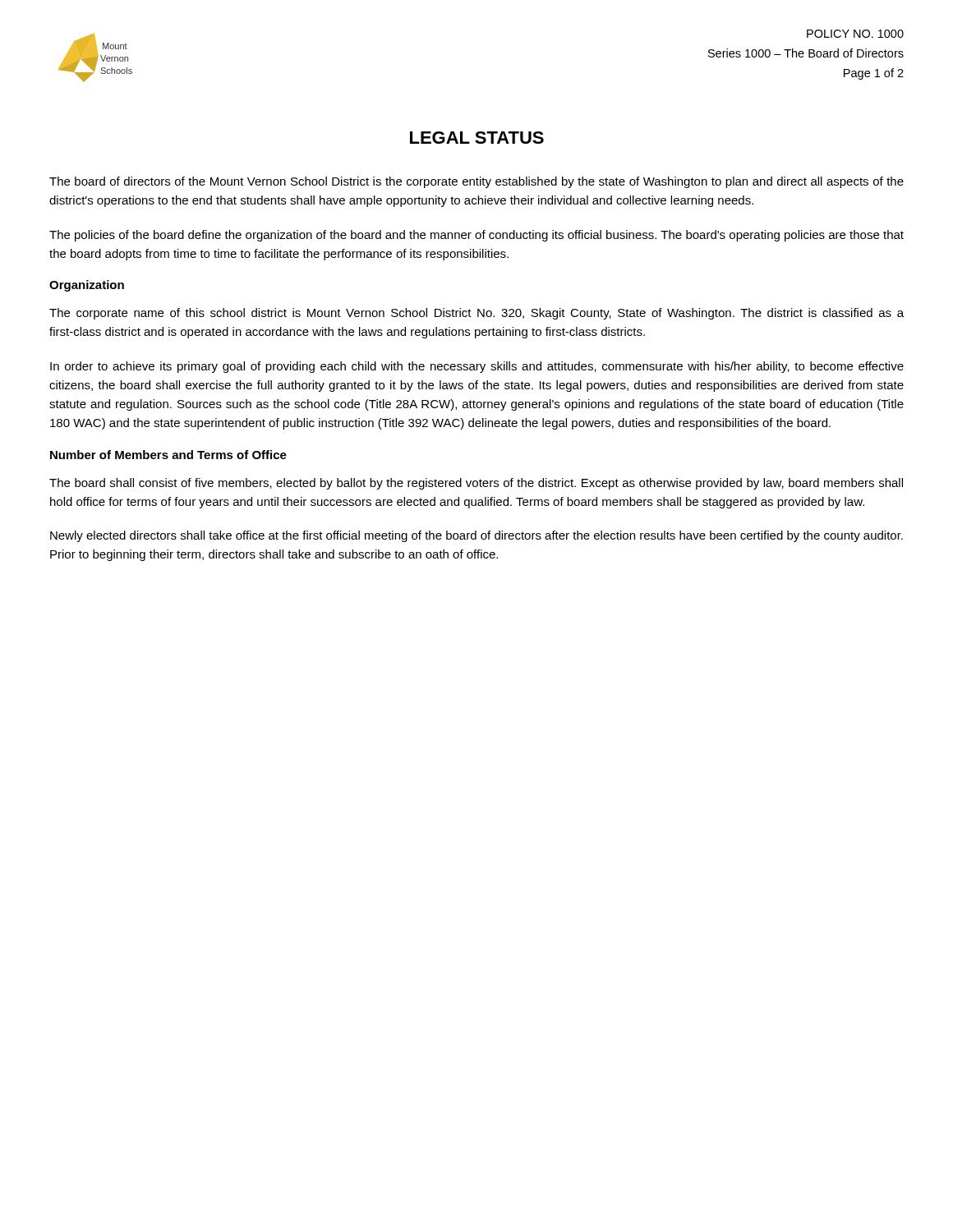953x1232 pixels.
Task: Click the passage that begins "The corporate name of"
Action: pyautogui.click(x=476, y=322)
